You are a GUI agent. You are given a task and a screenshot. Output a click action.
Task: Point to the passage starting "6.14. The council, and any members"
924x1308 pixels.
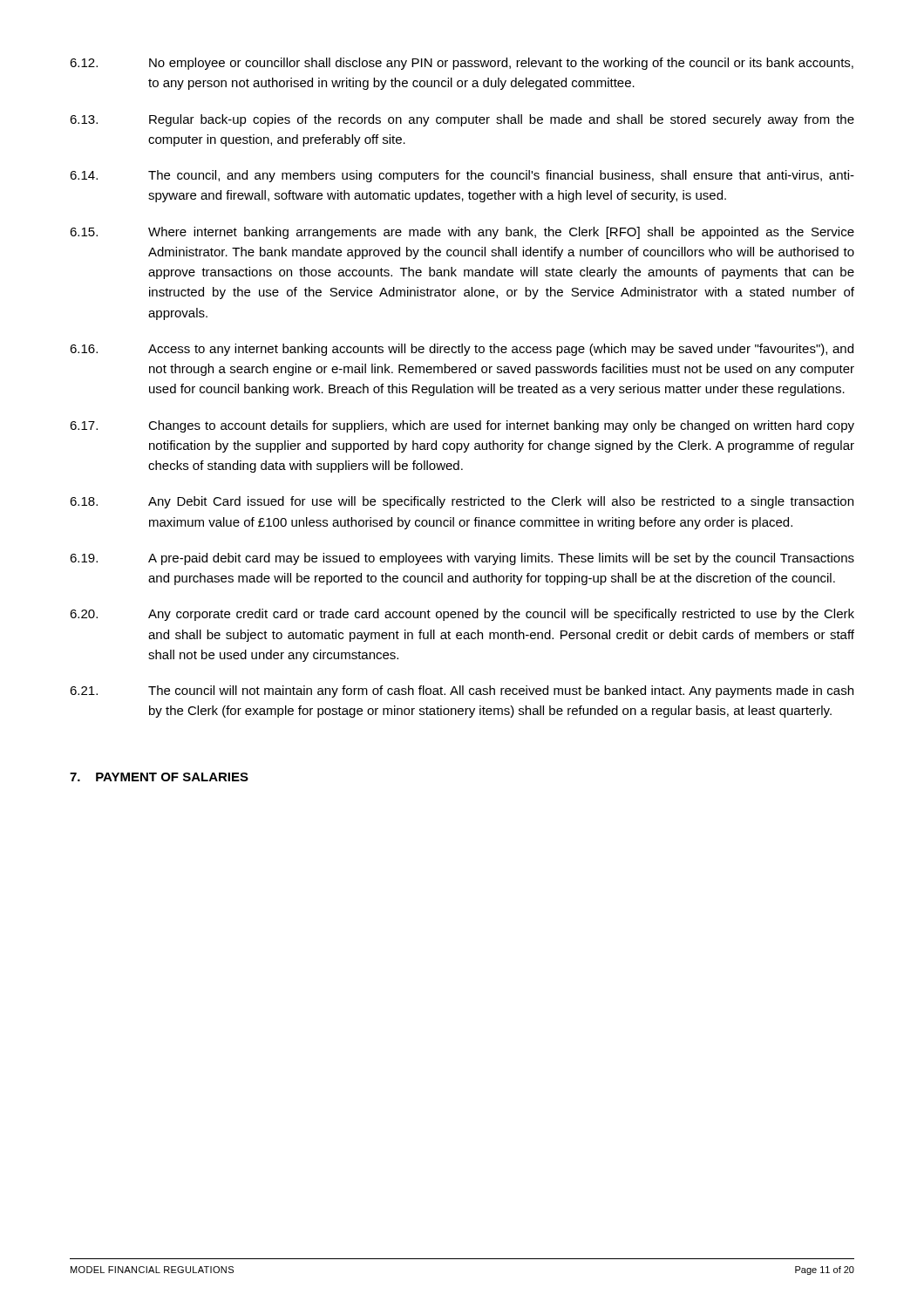[x=462, y=185]
